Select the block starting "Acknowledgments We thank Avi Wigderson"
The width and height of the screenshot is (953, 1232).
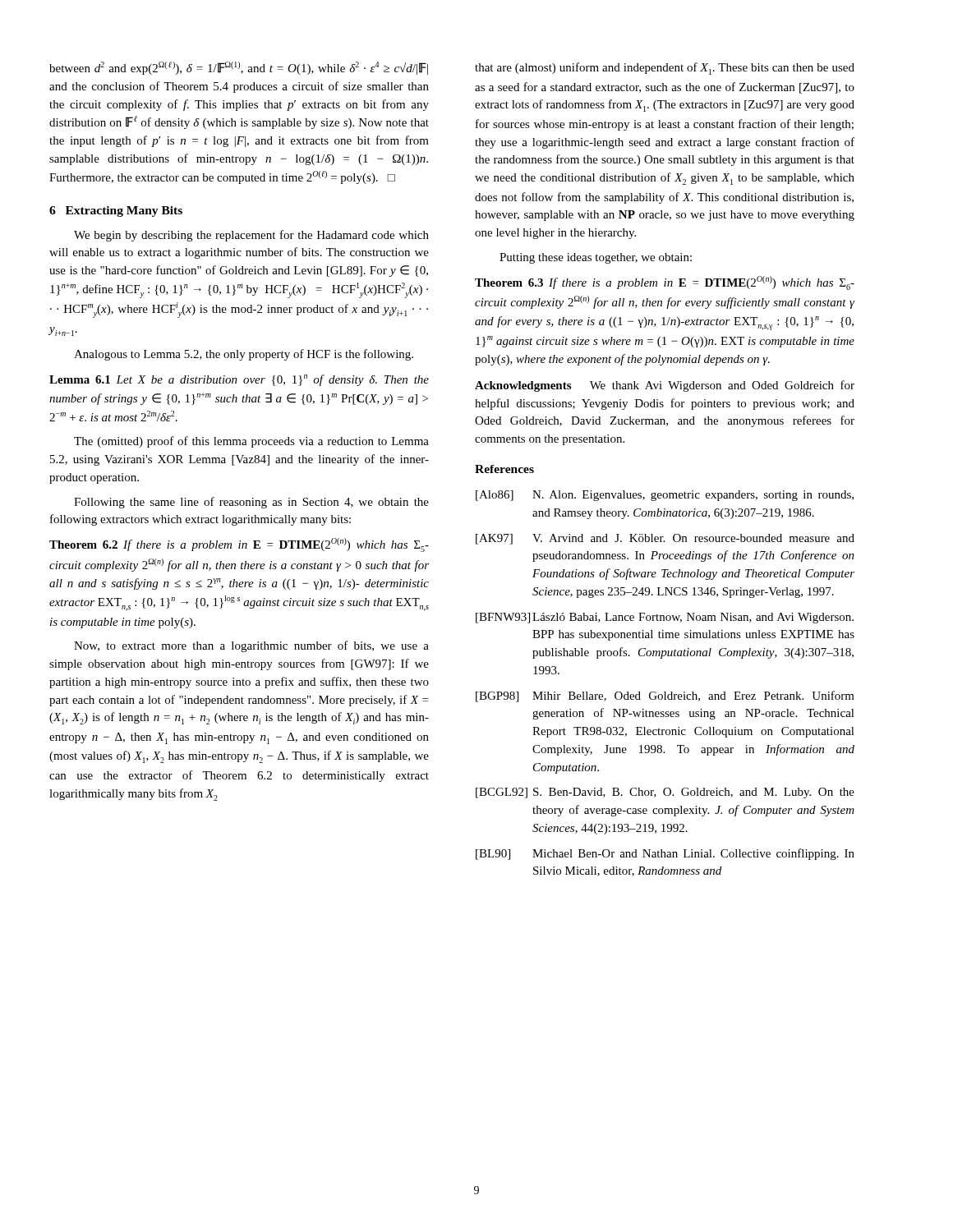[x=665, y=412]
